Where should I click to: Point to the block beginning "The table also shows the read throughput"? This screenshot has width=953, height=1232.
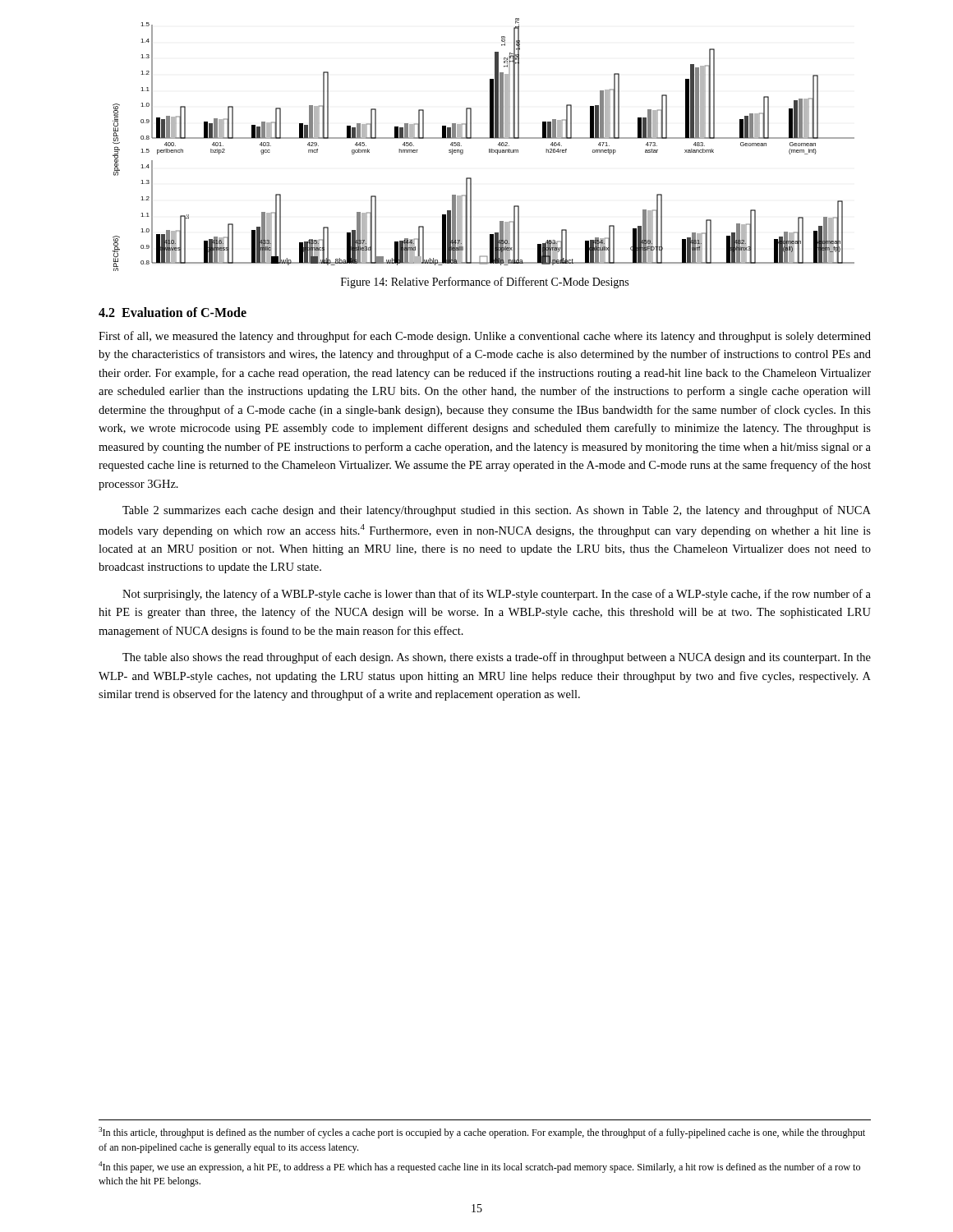(x=485, y=676)
